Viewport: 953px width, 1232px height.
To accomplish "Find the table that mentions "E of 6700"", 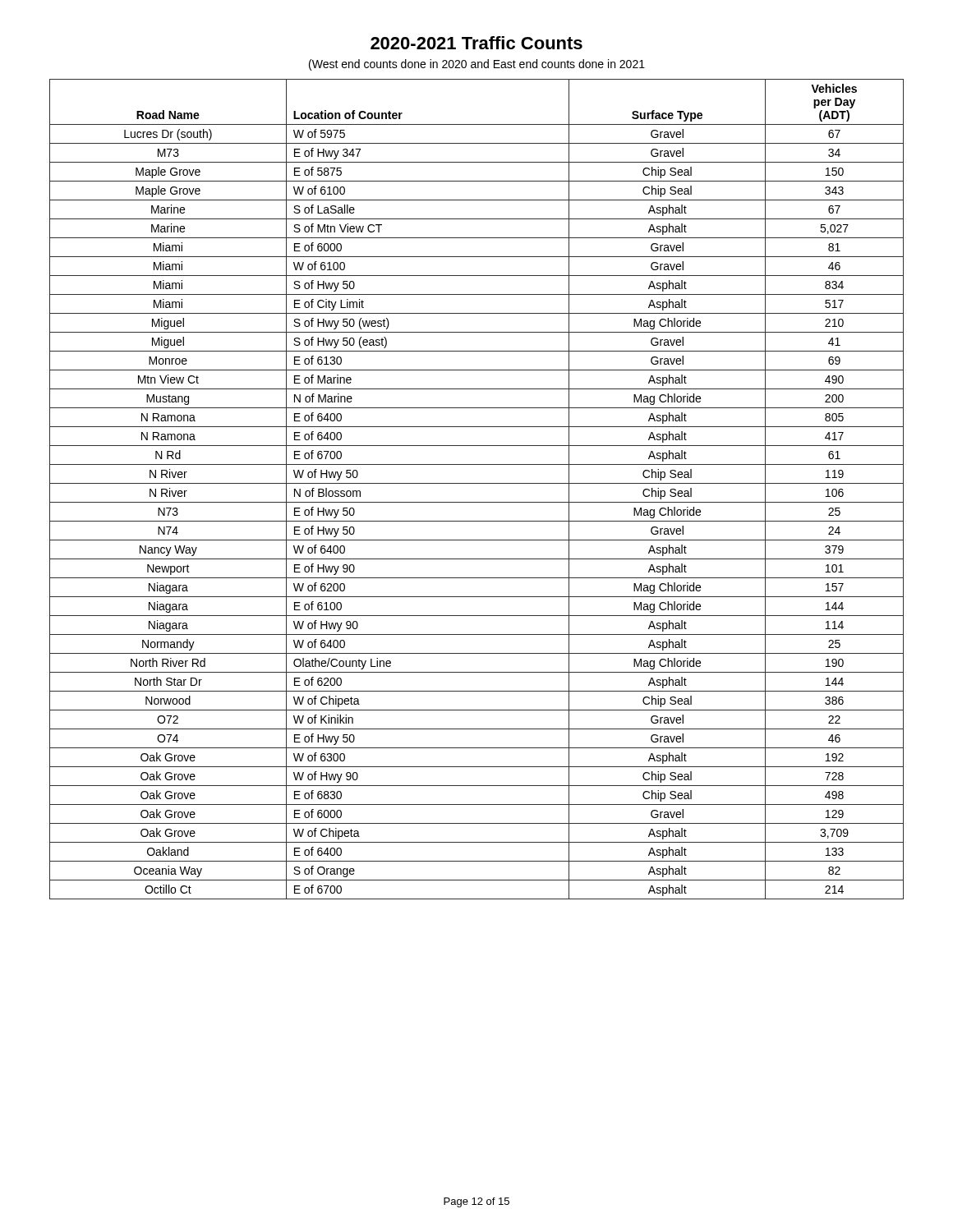I will coord(476,489).
